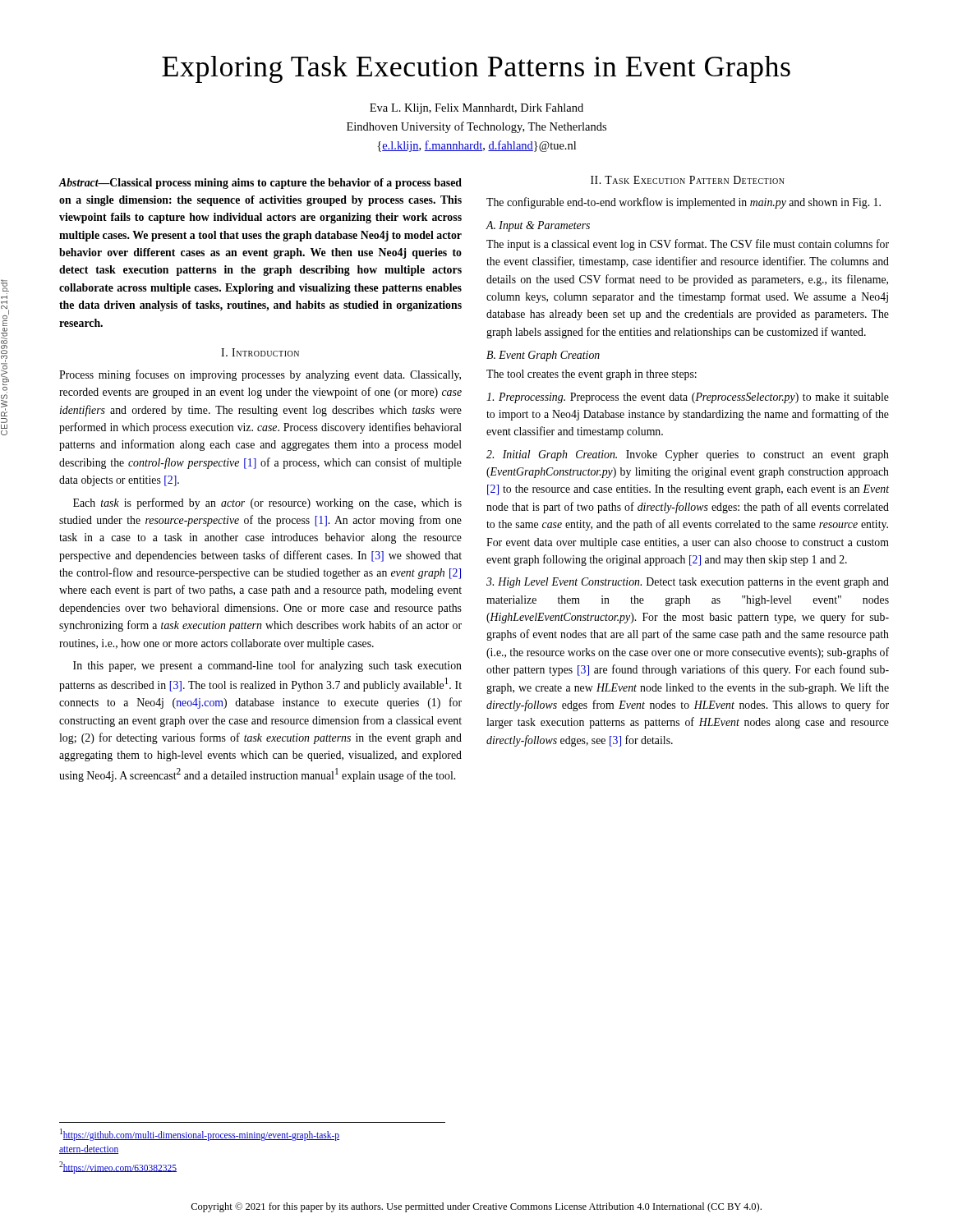Find the text block containing "The configurable end-to-end workflow is"
Viewport: 953px width, 1232px height.
click(688, 202)
